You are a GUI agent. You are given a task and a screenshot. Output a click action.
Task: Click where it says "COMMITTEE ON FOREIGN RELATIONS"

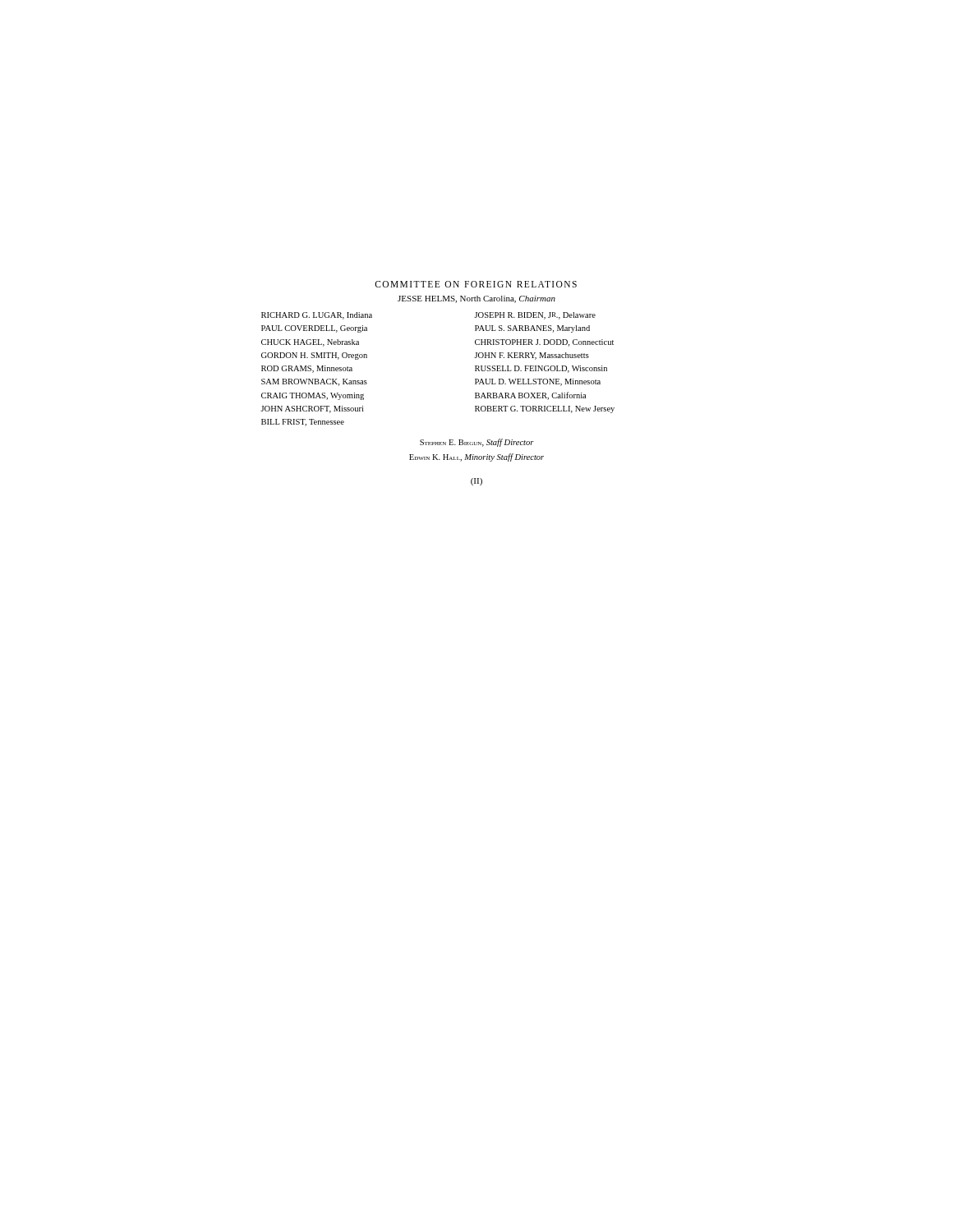click(476, 284)
